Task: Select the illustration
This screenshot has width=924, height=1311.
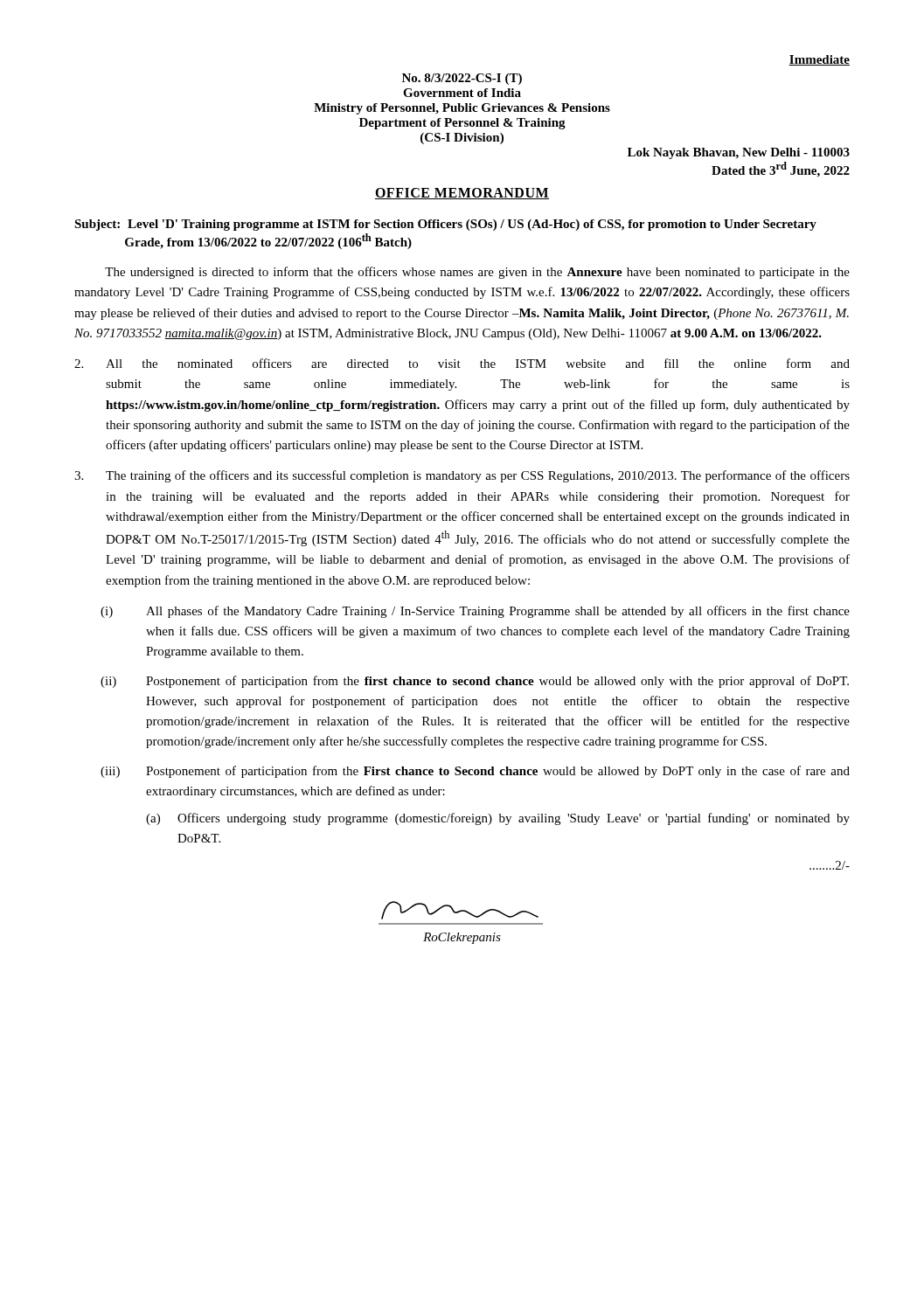Action: (x=462, y=915)
